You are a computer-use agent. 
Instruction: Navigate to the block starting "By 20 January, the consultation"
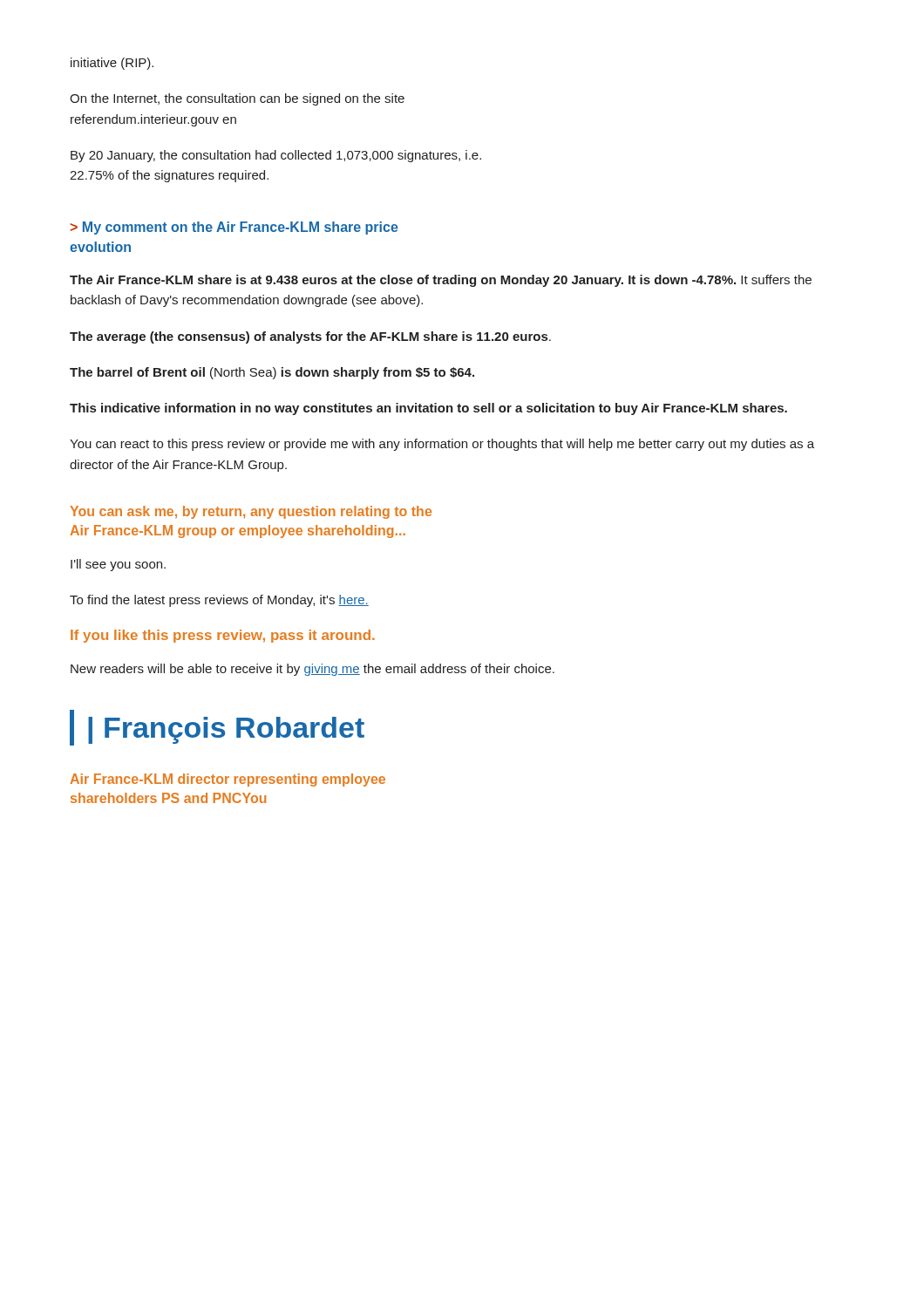276,165
